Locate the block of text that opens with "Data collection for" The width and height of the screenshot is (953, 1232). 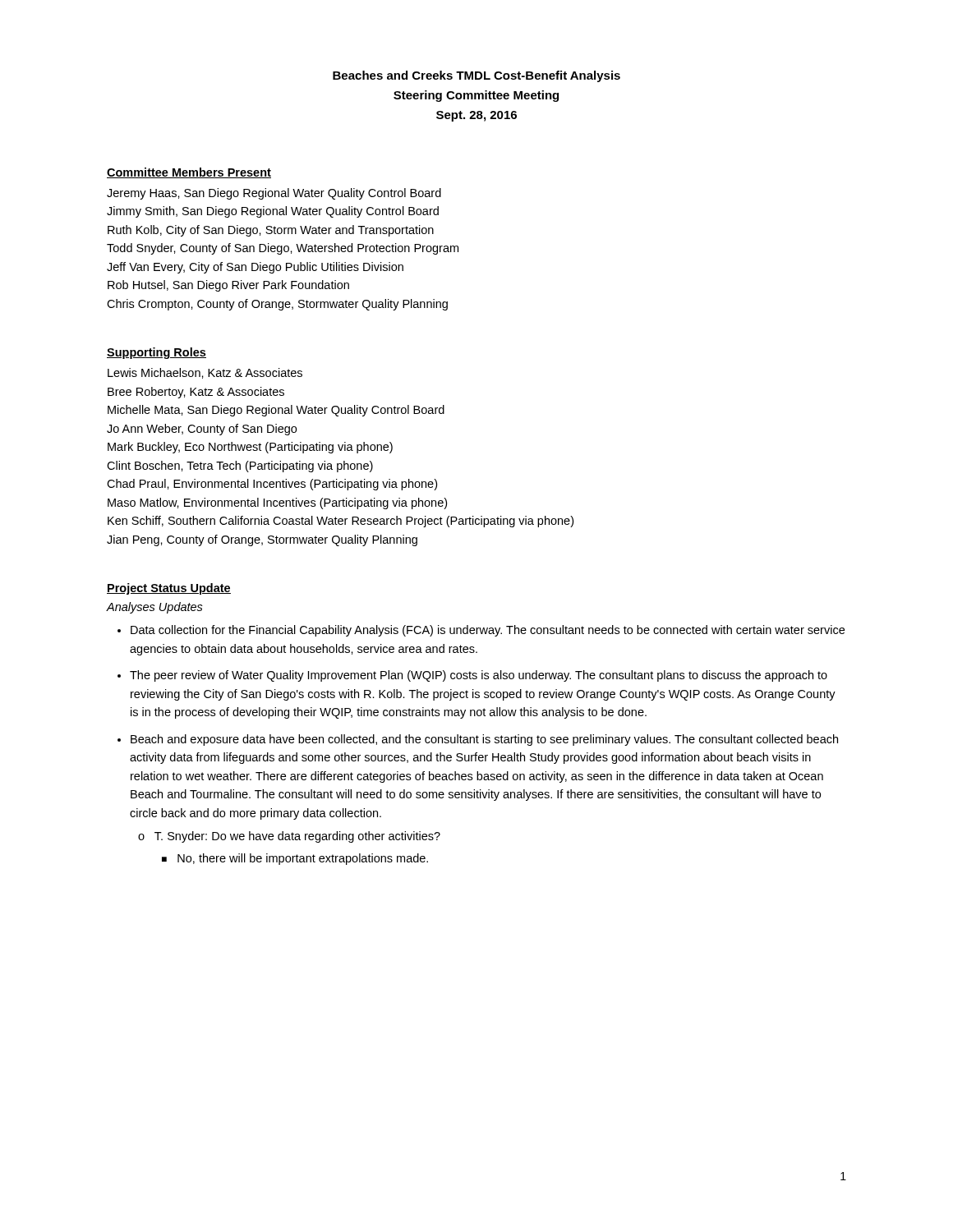[487, 640]
